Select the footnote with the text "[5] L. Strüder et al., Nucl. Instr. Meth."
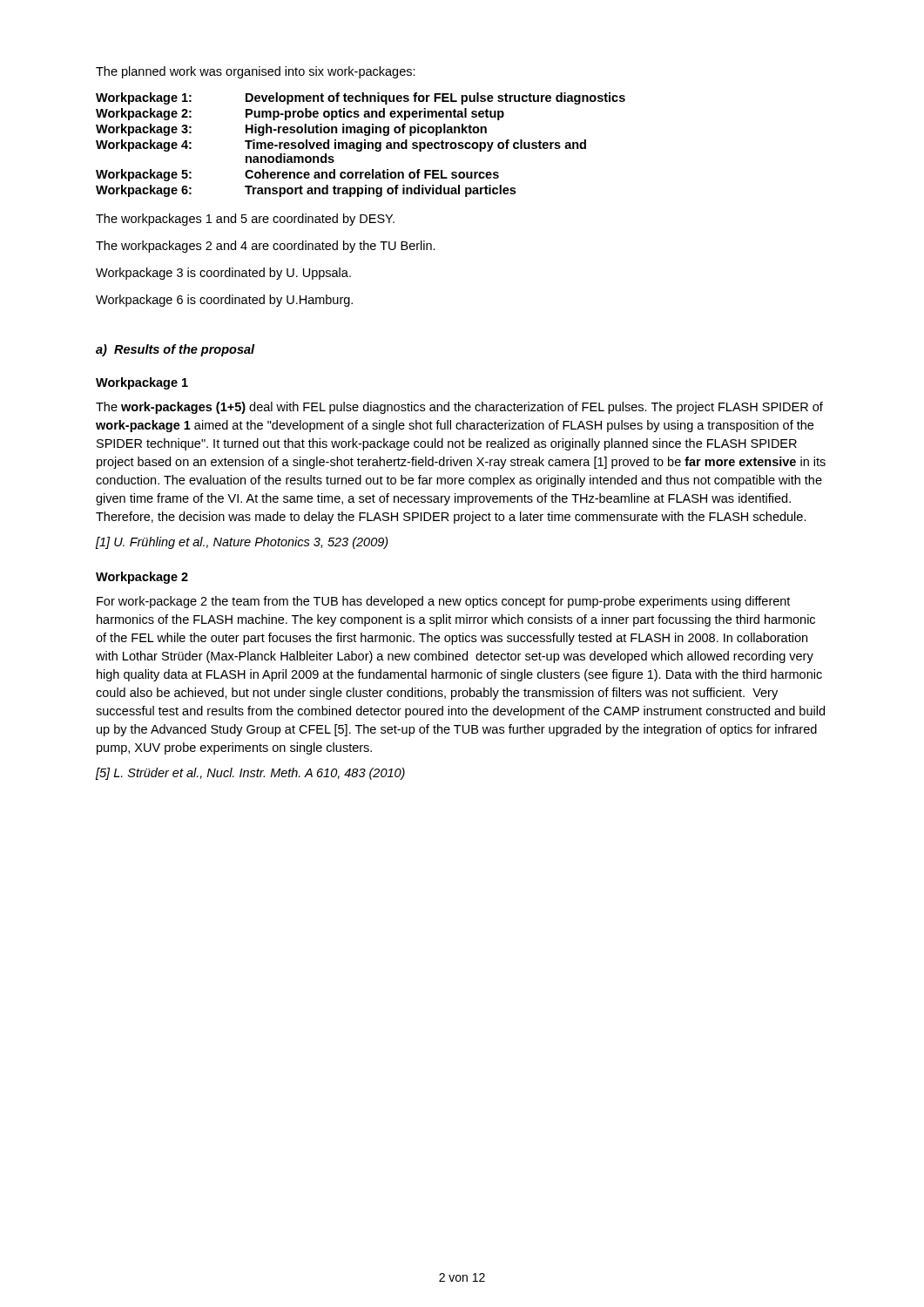Viewport: 924px width, 1307px height. pyautogui.click(x=251, y=773)
